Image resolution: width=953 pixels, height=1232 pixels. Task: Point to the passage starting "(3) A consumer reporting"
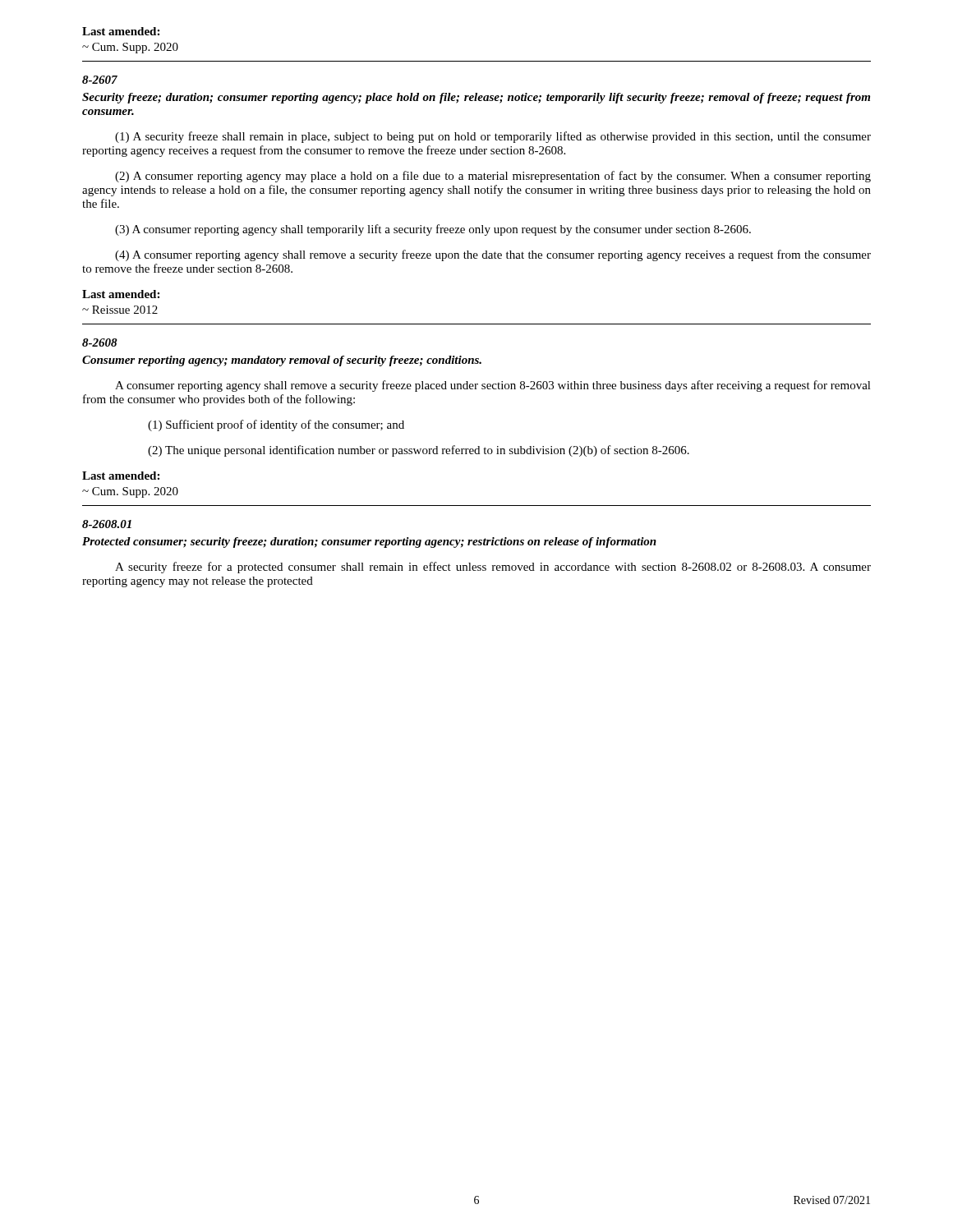point(476,230)
